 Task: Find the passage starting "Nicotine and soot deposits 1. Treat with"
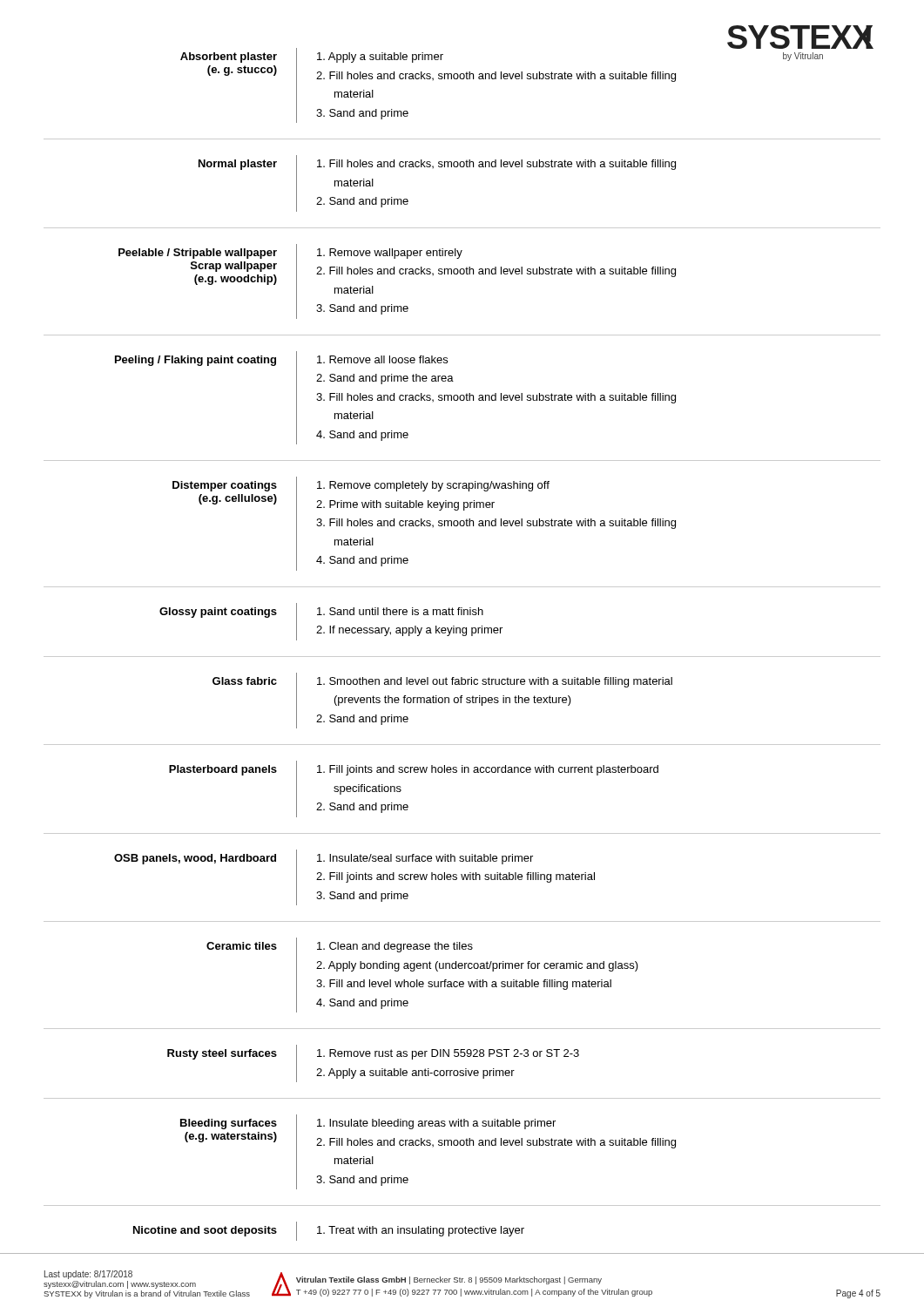(462, 1231)
